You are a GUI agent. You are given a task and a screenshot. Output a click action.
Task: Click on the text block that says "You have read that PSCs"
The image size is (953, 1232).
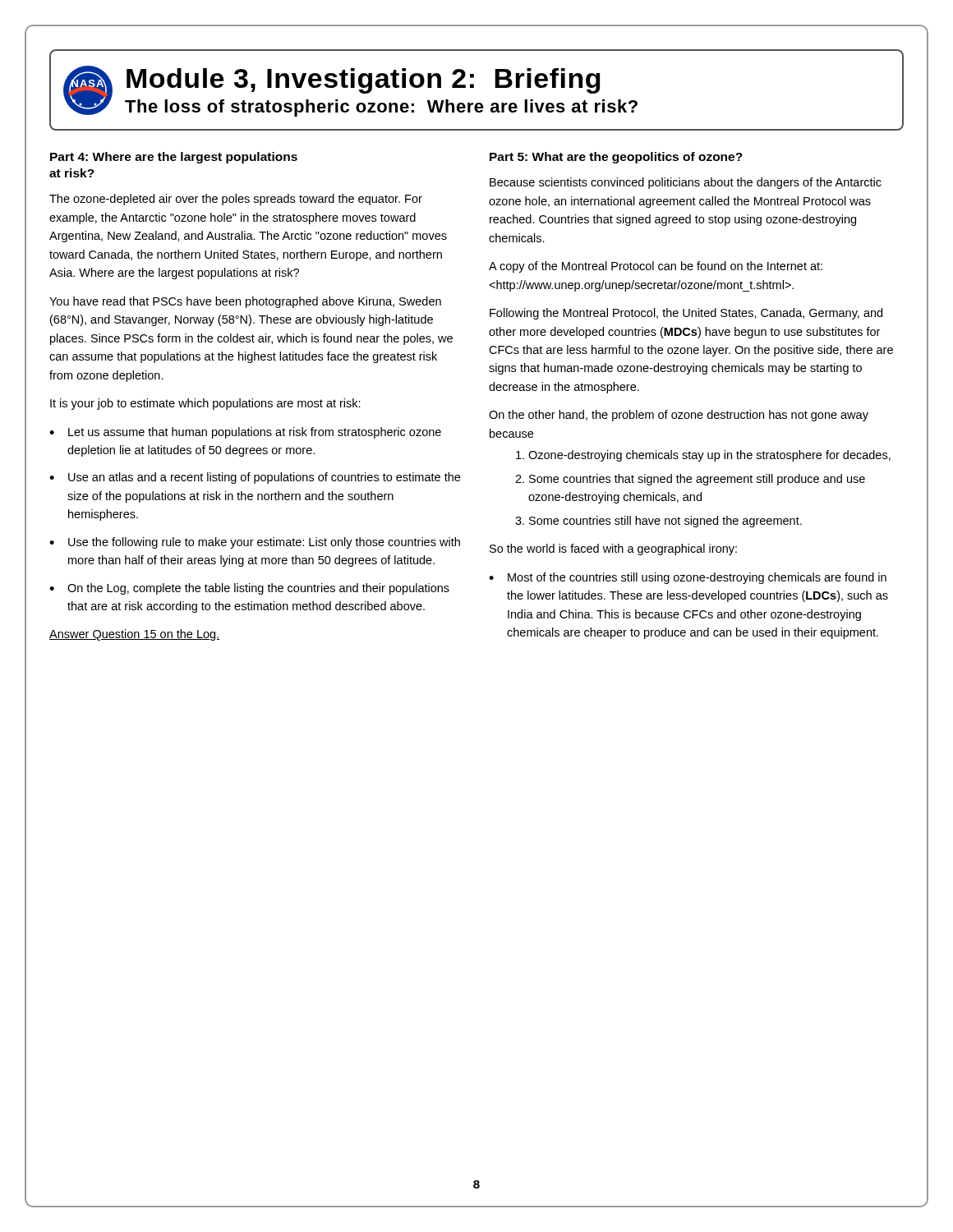tap(251, 338)
